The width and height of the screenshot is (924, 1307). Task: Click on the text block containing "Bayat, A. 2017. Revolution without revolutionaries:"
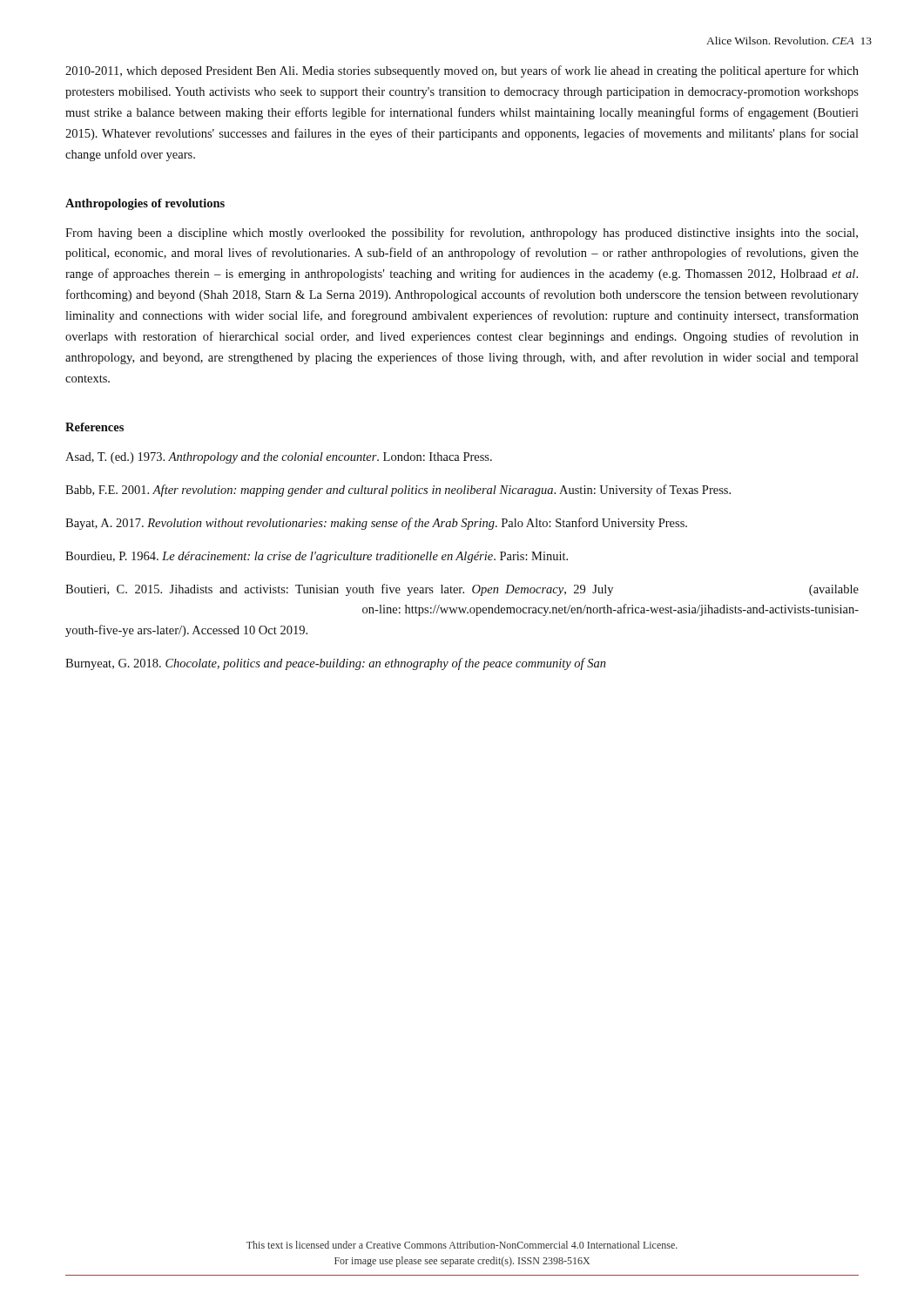377,522
